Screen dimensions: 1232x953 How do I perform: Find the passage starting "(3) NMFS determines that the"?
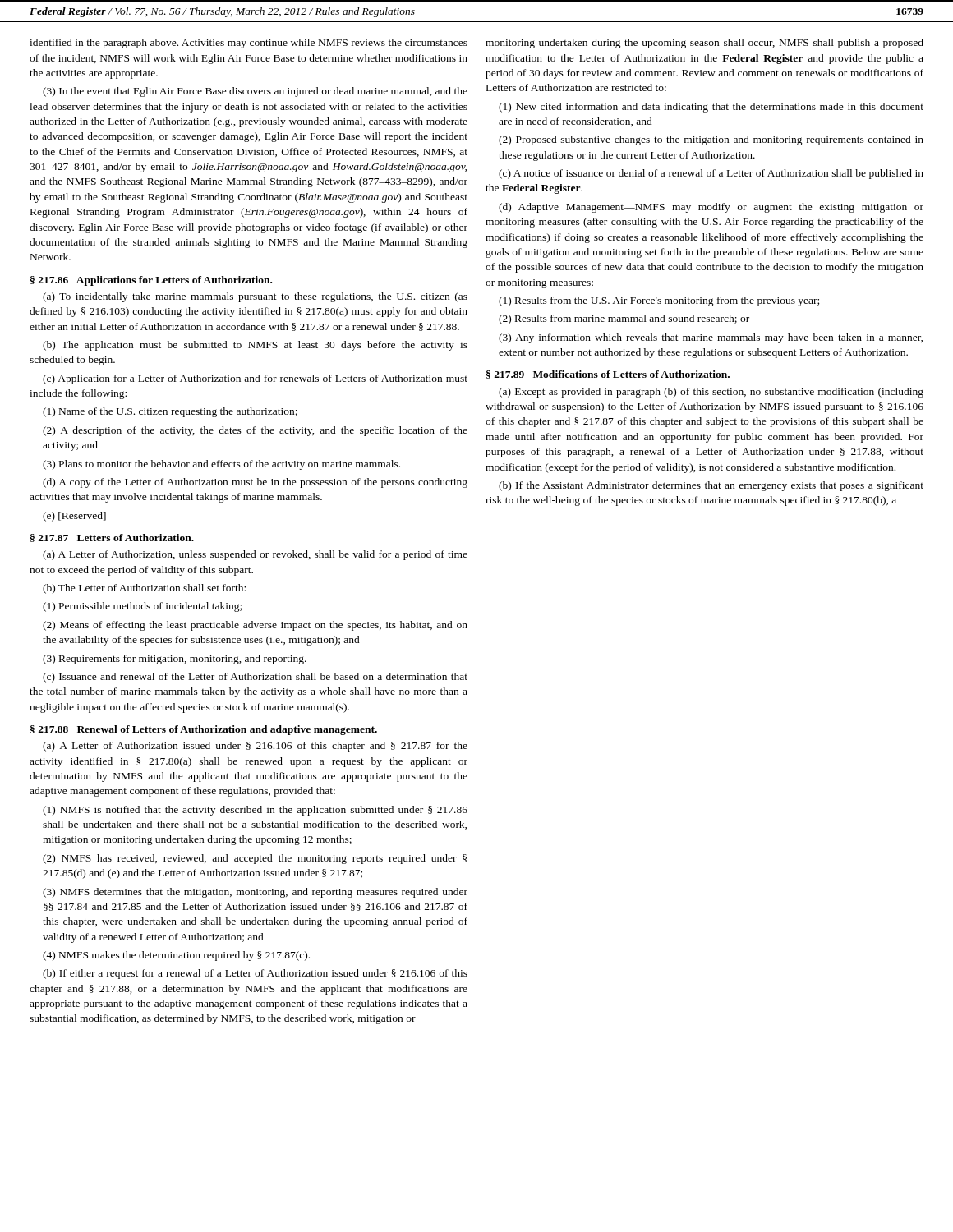click(x=255, y=914)
